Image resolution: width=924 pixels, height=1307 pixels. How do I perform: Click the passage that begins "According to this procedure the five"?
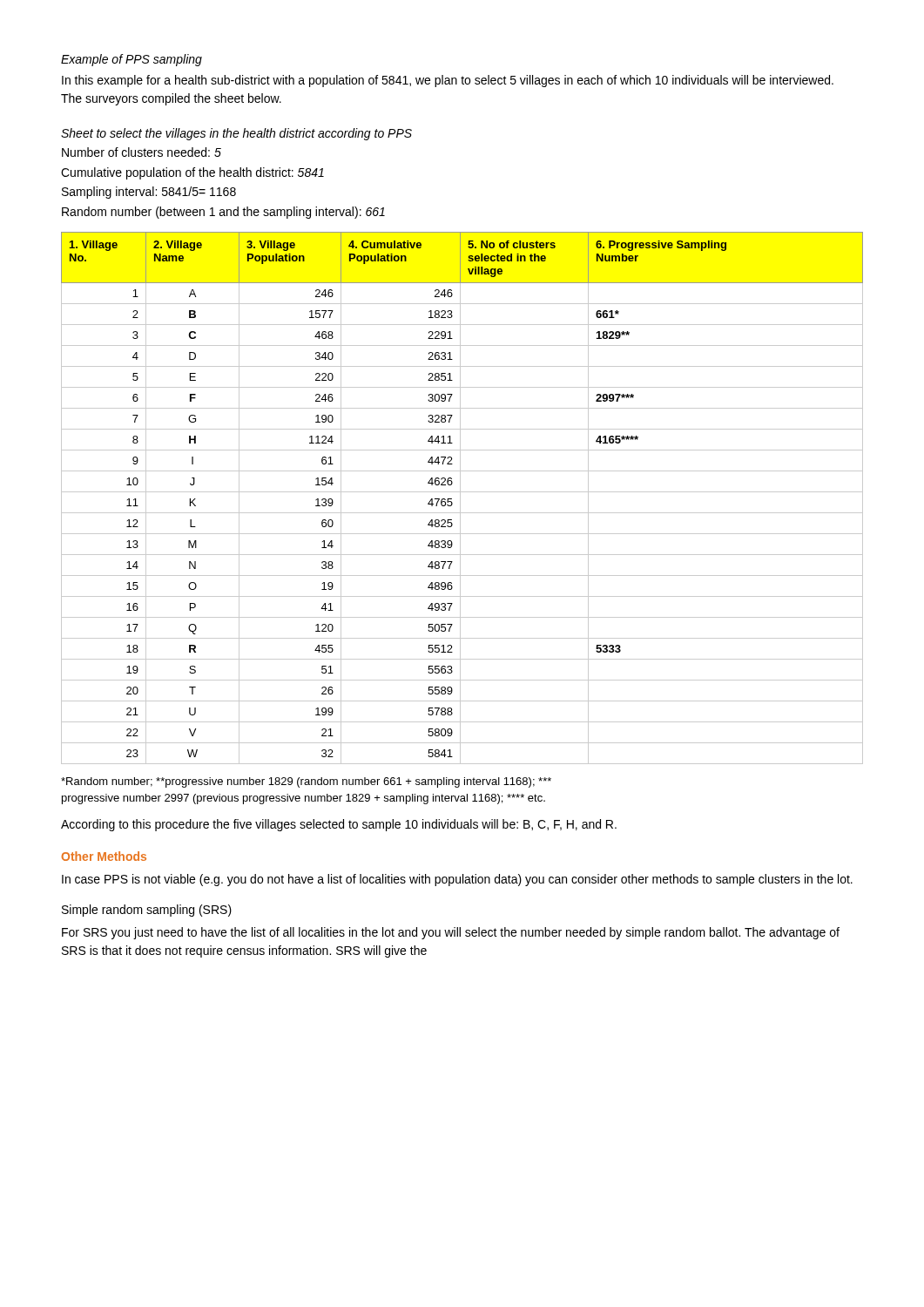(339, 824)
